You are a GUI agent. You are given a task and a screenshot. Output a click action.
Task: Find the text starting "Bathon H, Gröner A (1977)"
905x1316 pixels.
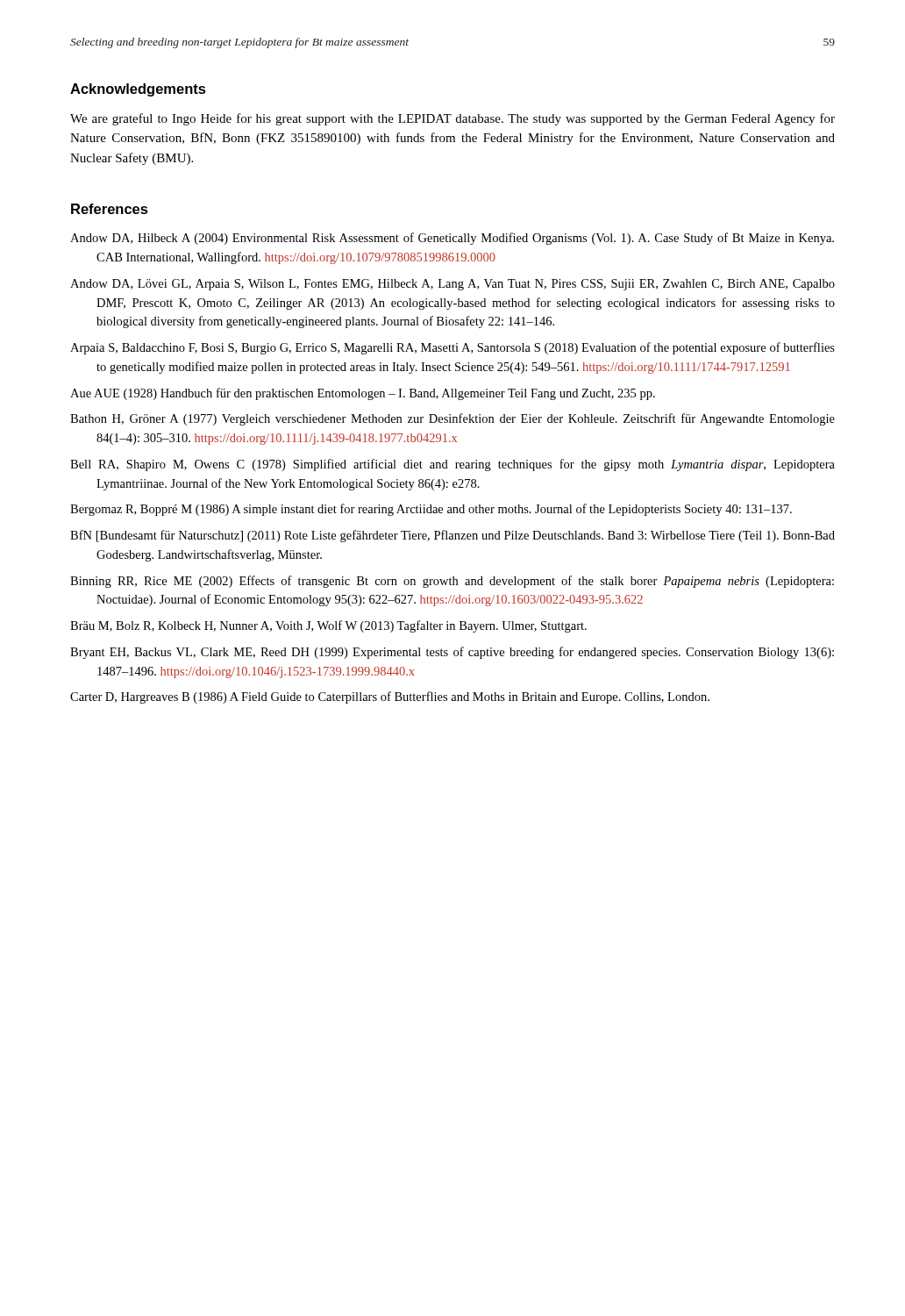click(452, 428)
